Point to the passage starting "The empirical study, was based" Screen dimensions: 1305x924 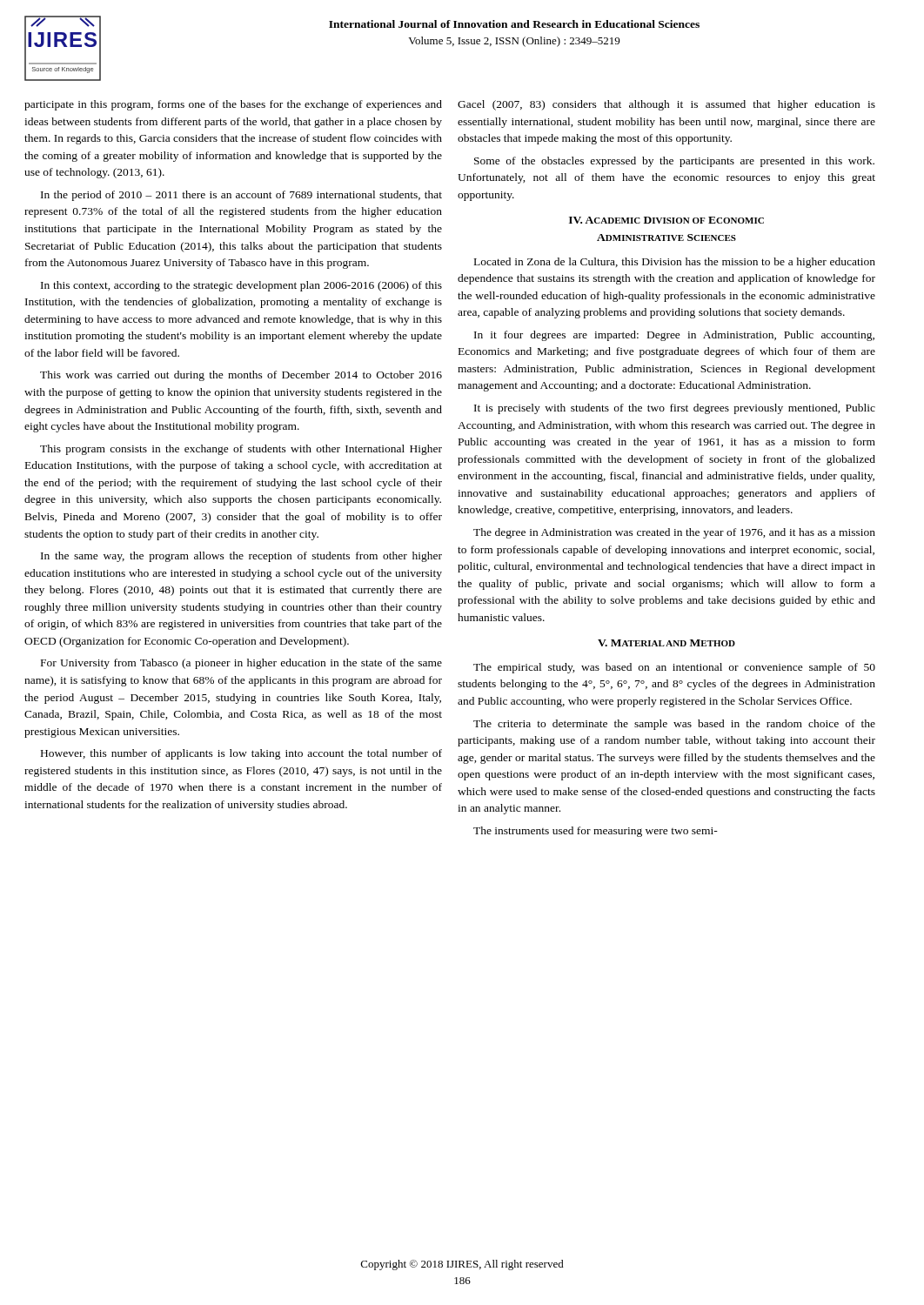pyautogui.click(x=666, y=684)
